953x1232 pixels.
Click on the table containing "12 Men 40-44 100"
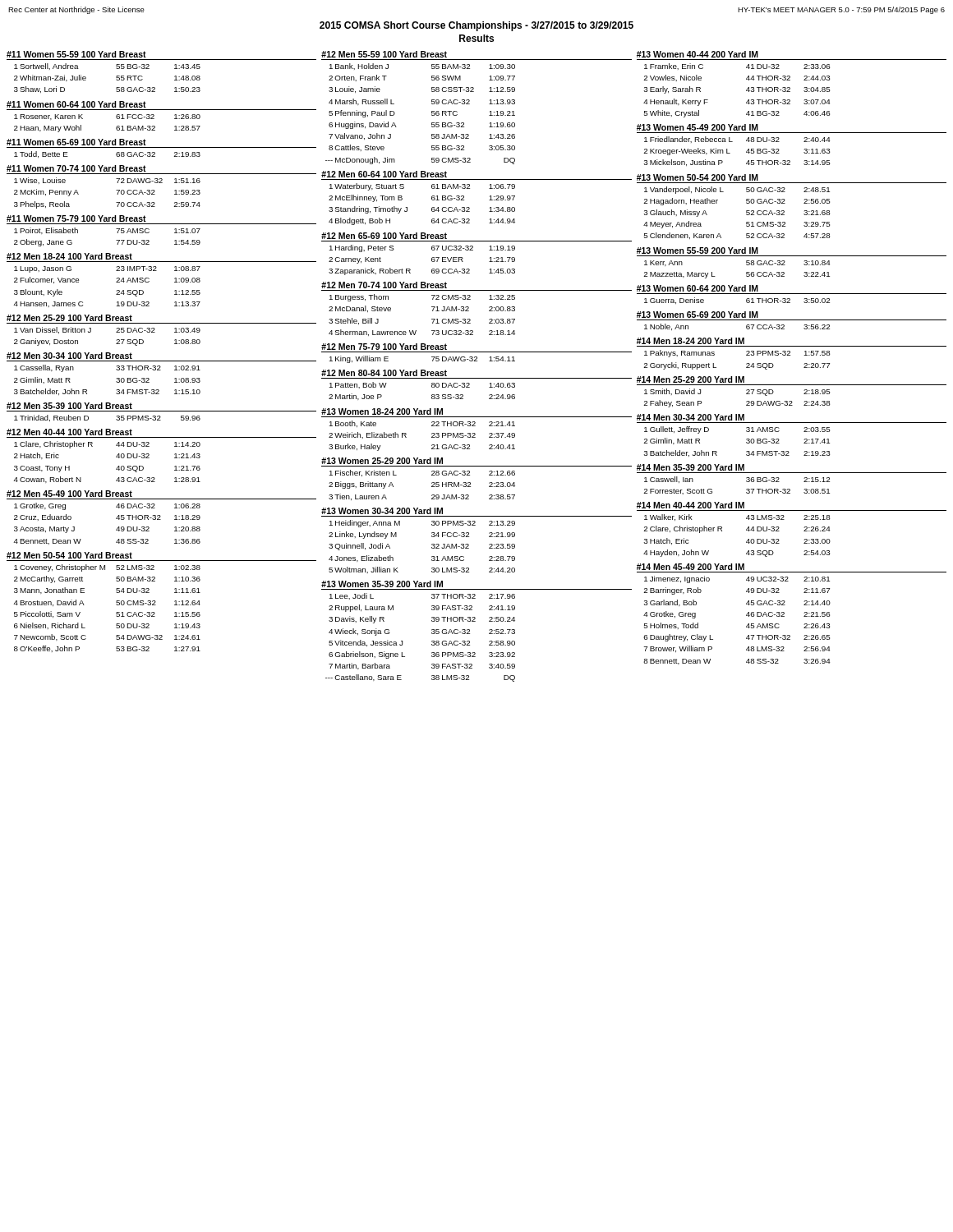point(162,456)
